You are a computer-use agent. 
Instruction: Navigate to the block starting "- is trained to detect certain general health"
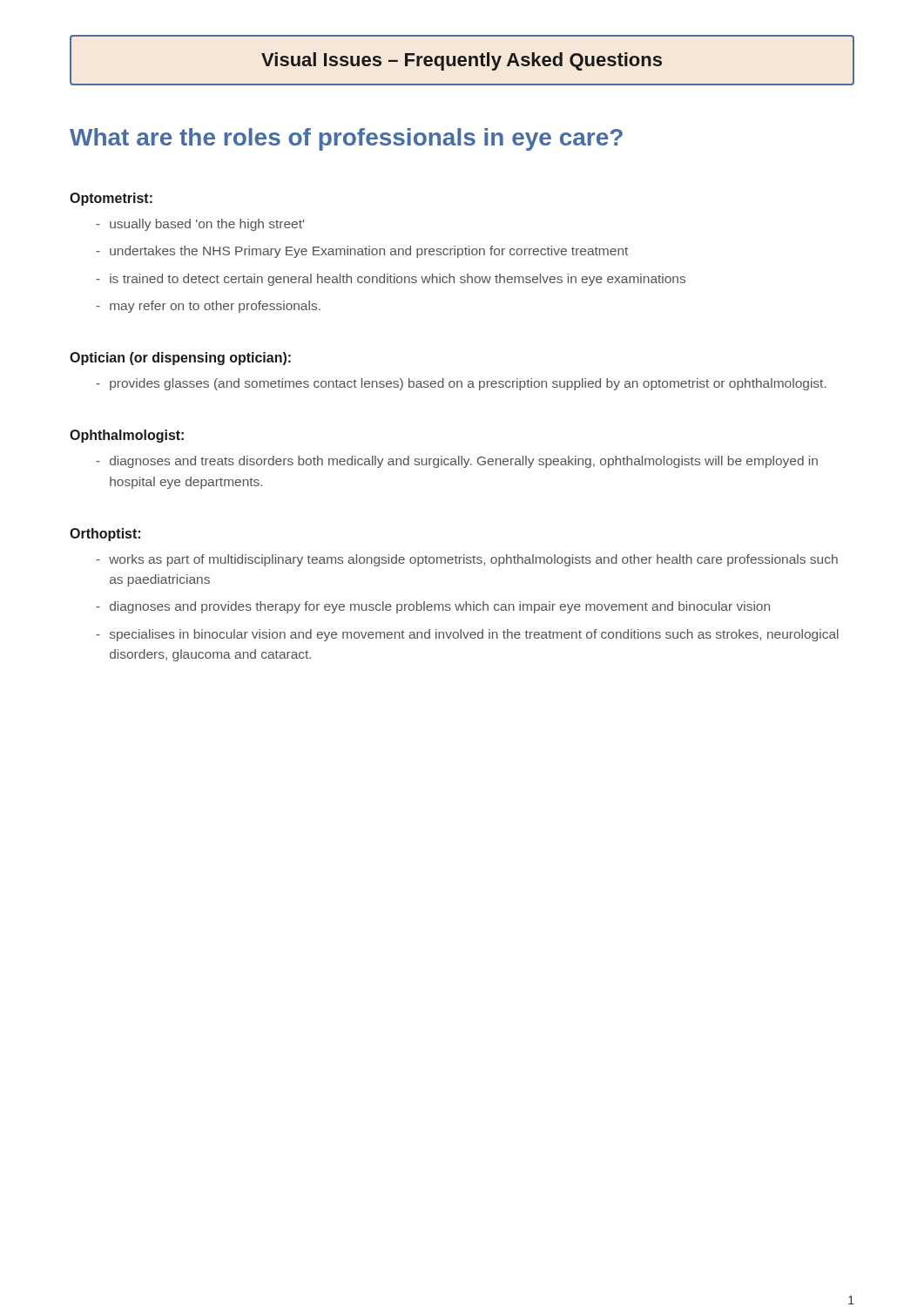pyautogui.click(x=462, y=278)
